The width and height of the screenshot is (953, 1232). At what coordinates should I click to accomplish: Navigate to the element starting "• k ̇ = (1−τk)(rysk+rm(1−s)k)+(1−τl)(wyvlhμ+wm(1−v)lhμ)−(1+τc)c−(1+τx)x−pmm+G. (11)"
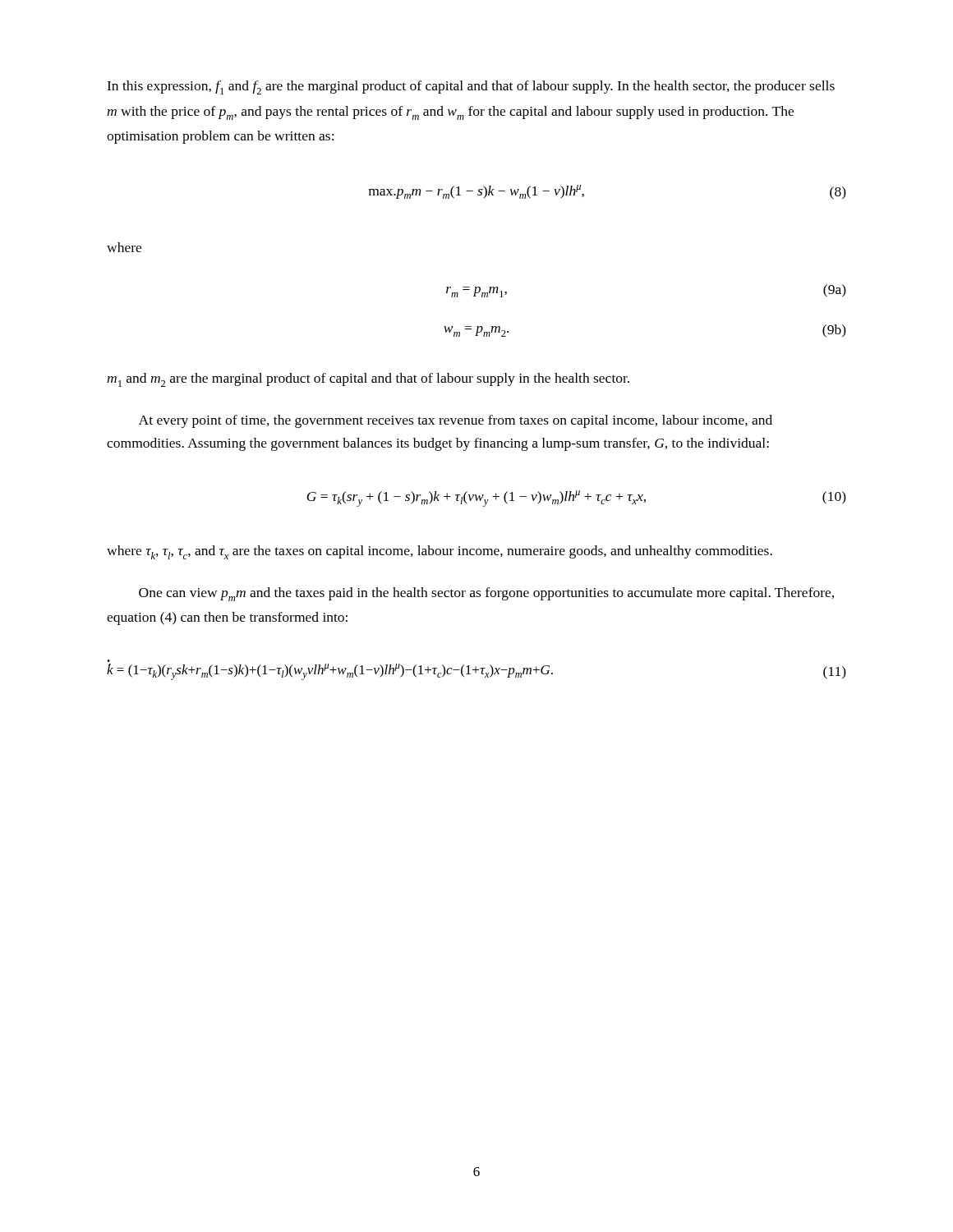tap(476, 671)
